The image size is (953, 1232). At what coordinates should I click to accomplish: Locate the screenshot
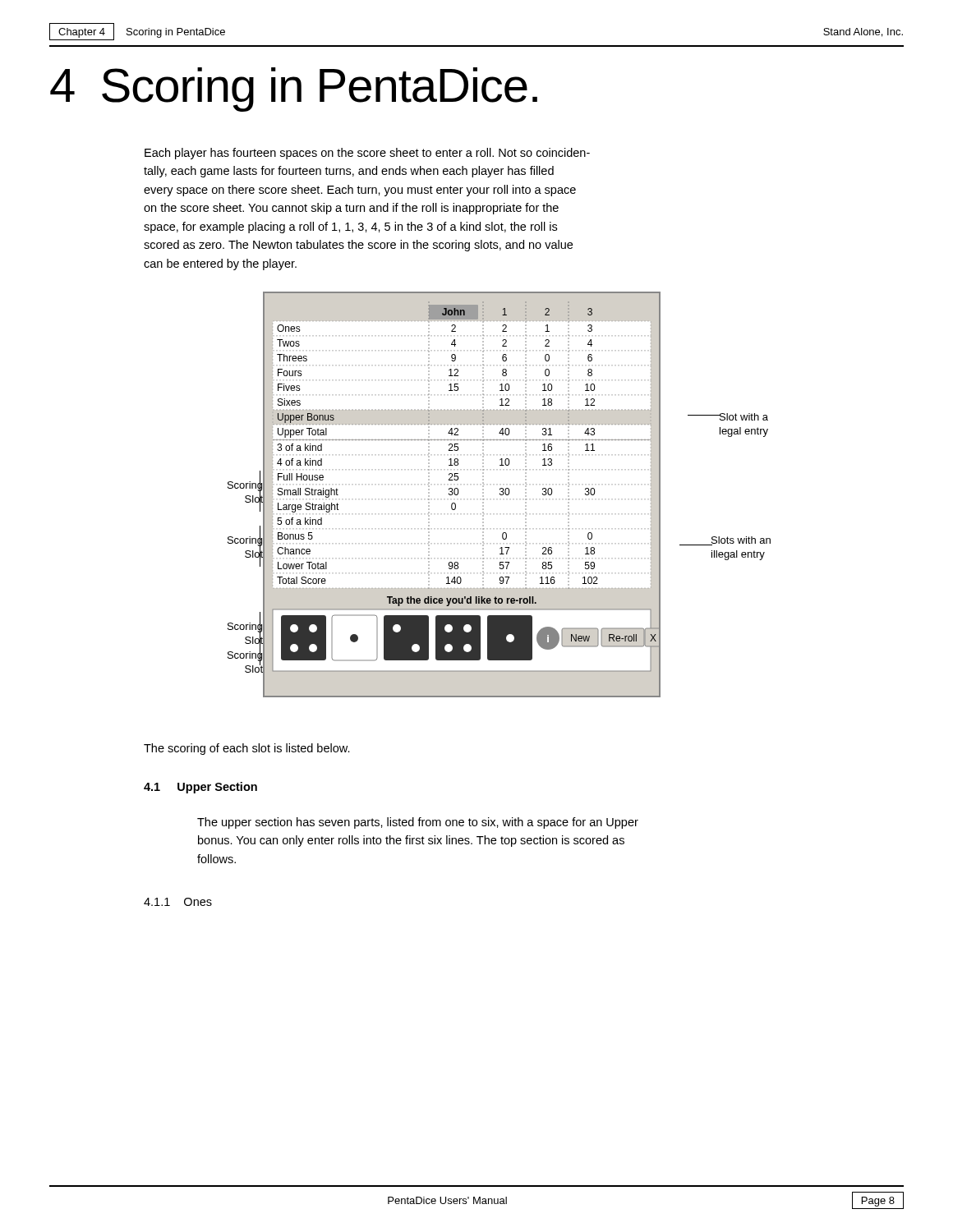[x=452, y=501]
